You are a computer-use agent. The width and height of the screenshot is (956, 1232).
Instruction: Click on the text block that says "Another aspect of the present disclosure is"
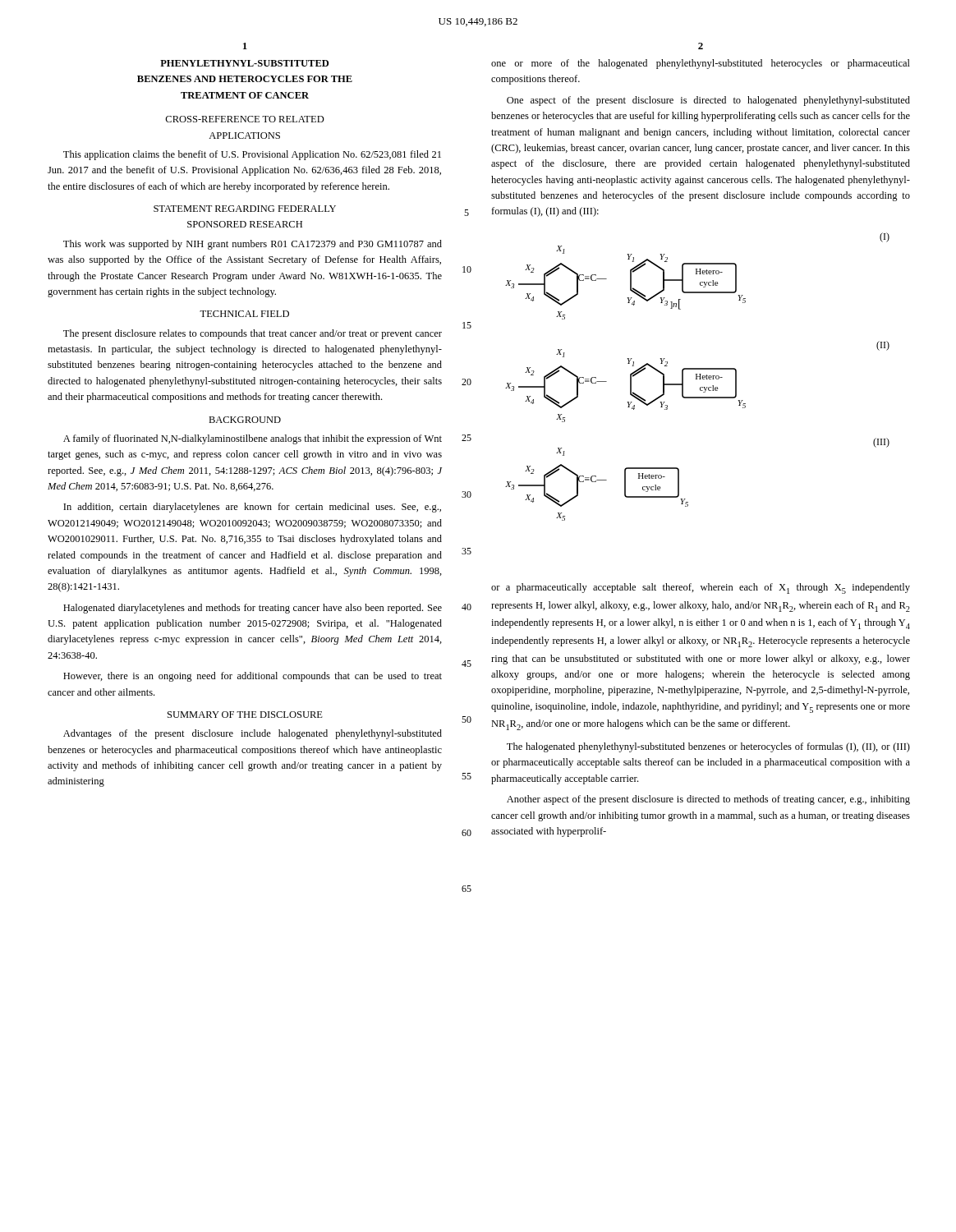(x=701, y=815)
